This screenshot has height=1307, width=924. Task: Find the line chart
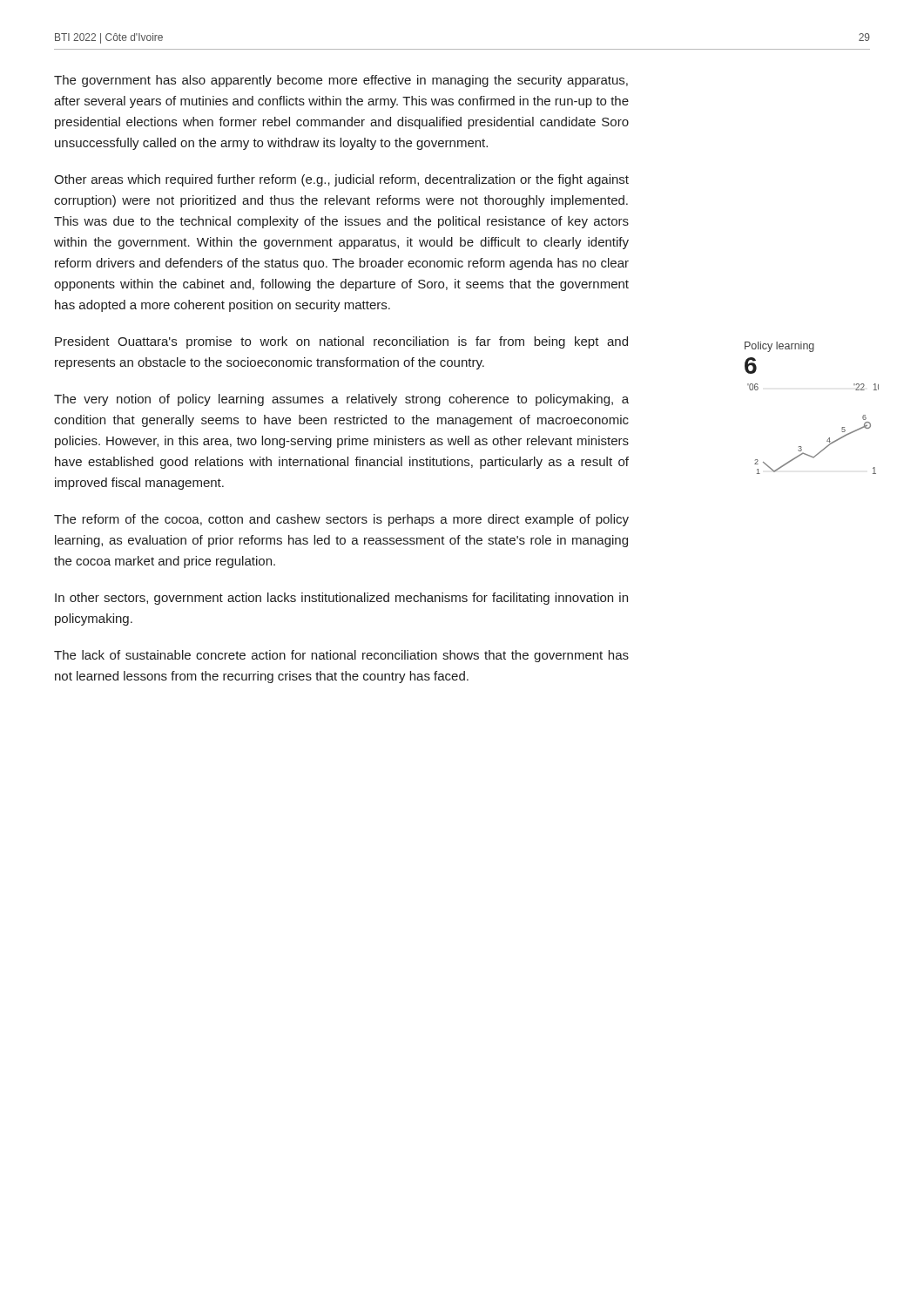(x=811, y=411)
